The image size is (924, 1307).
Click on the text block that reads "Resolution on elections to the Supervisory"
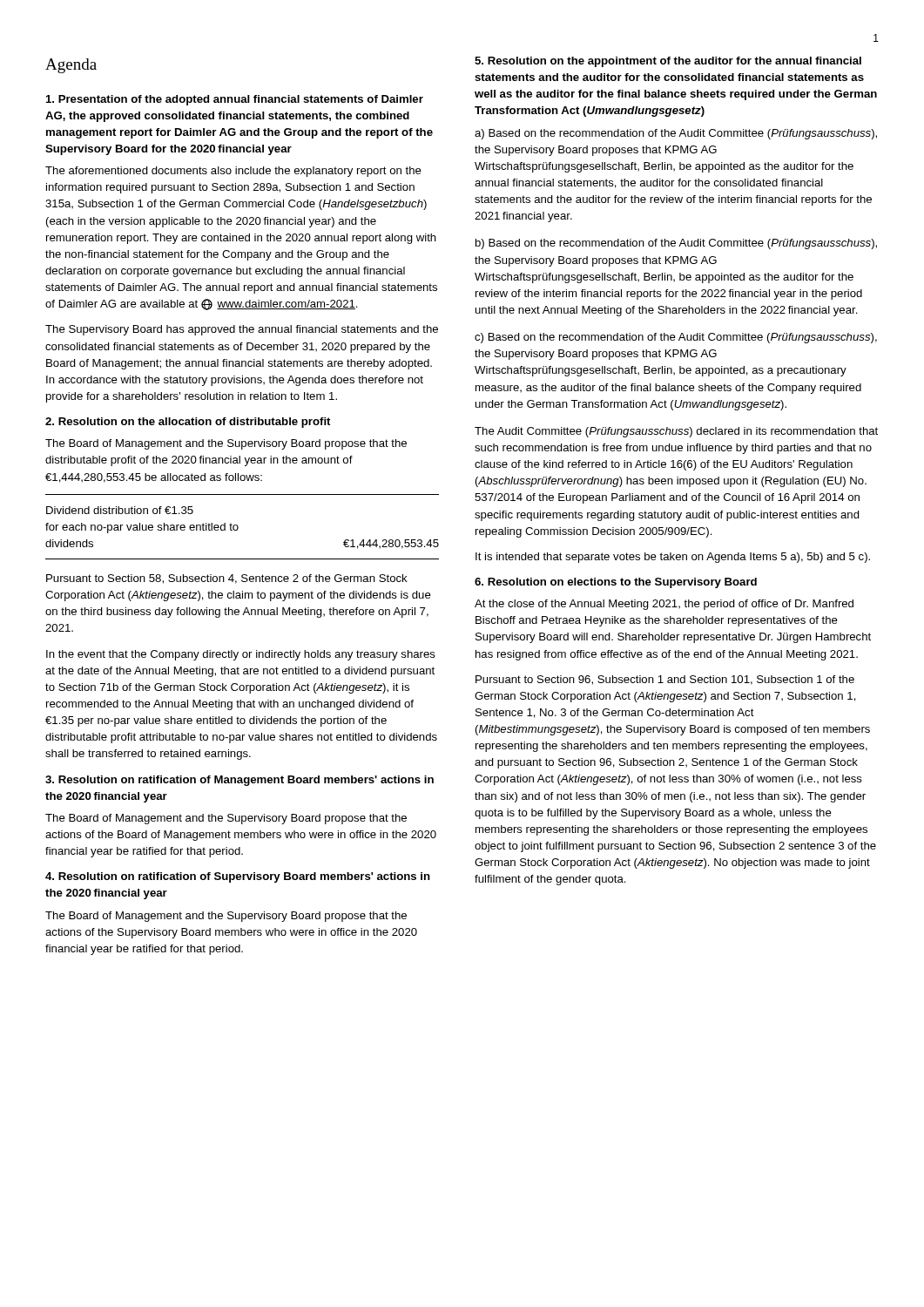point(677,730)
